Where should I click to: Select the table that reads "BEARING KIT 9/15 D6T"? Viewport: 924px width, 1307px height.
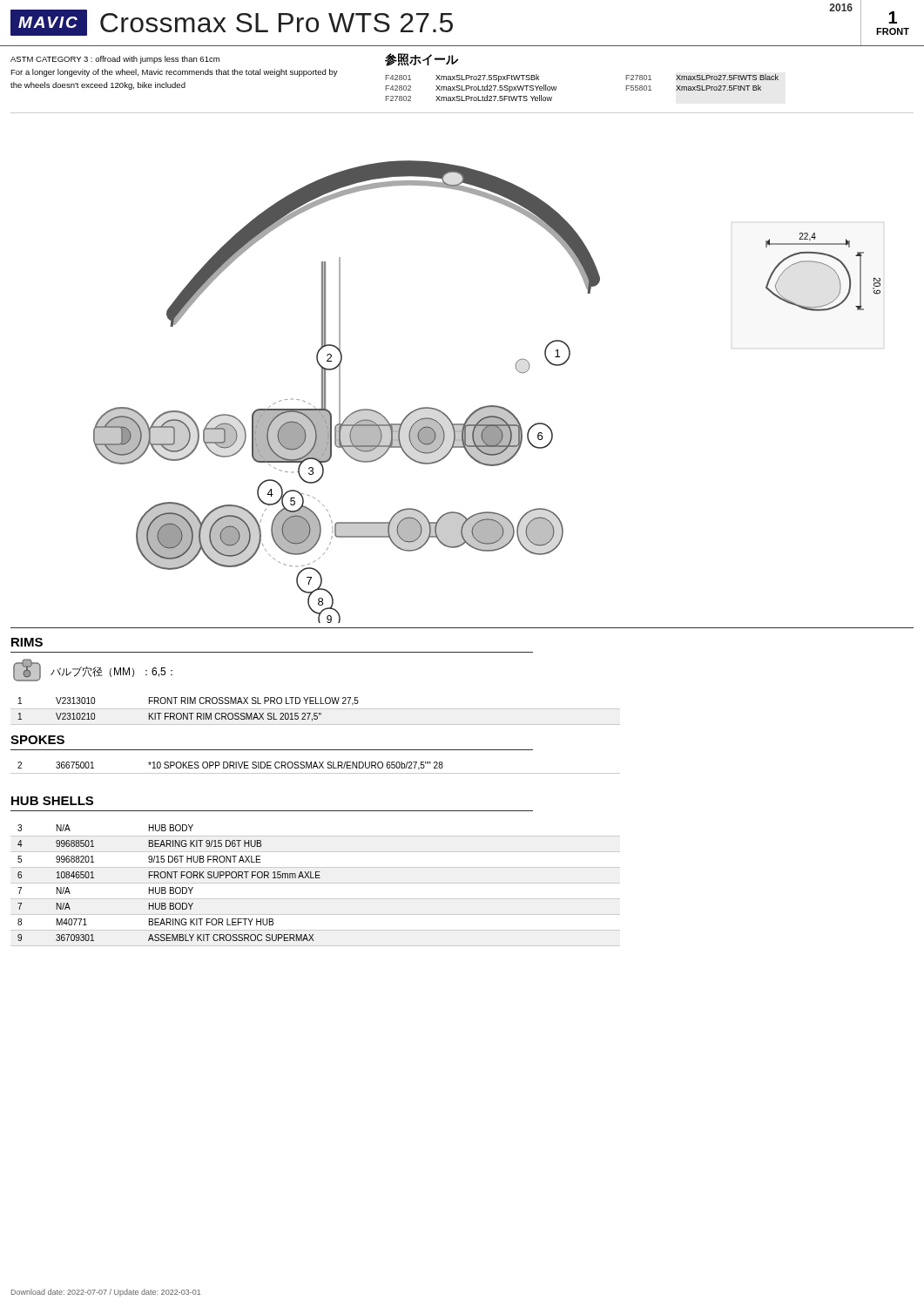pyautogui.click(x=315, y=884)
